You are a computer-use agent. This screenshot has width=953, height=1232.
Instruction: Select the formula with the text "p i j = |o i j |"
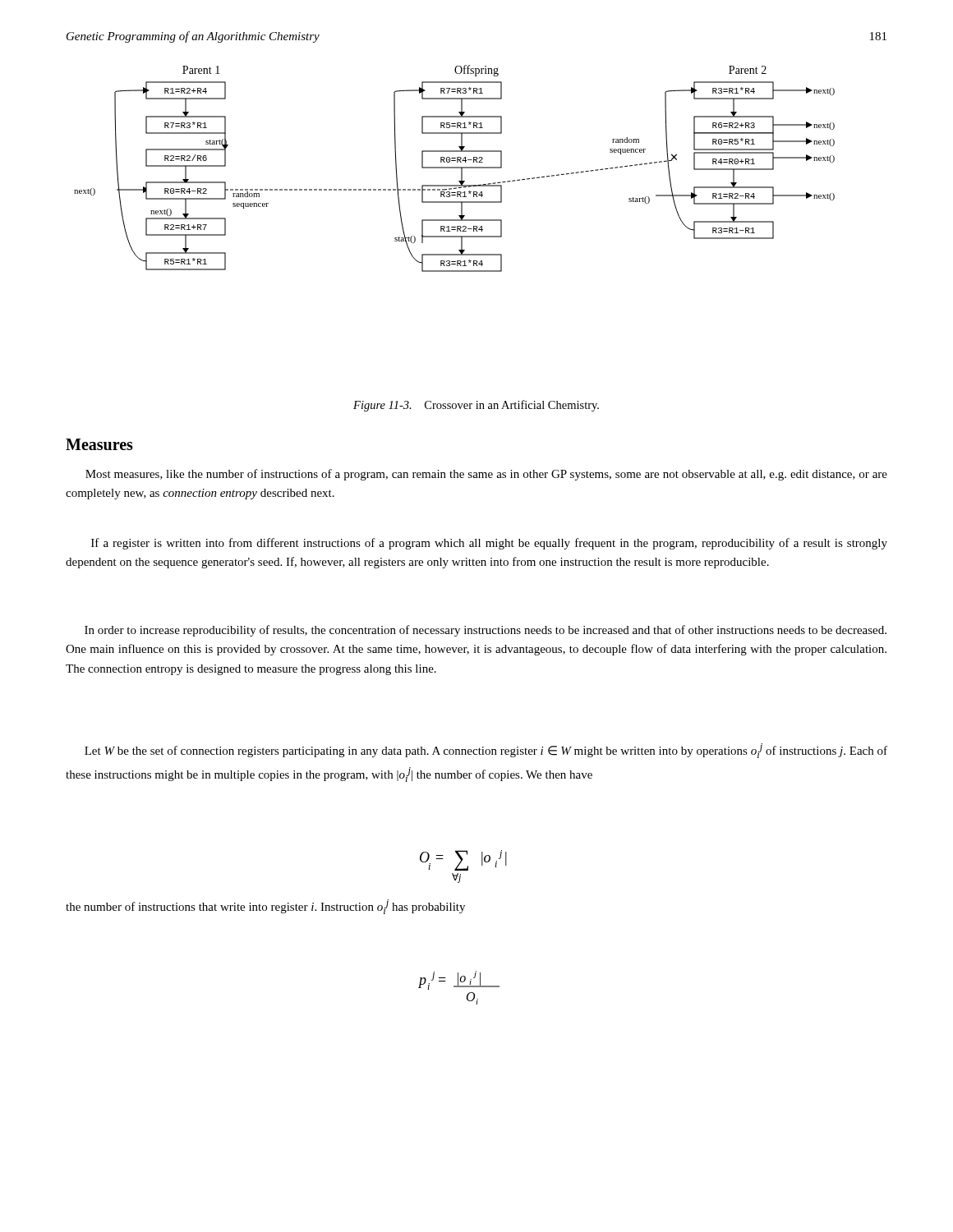pos(476,981)
